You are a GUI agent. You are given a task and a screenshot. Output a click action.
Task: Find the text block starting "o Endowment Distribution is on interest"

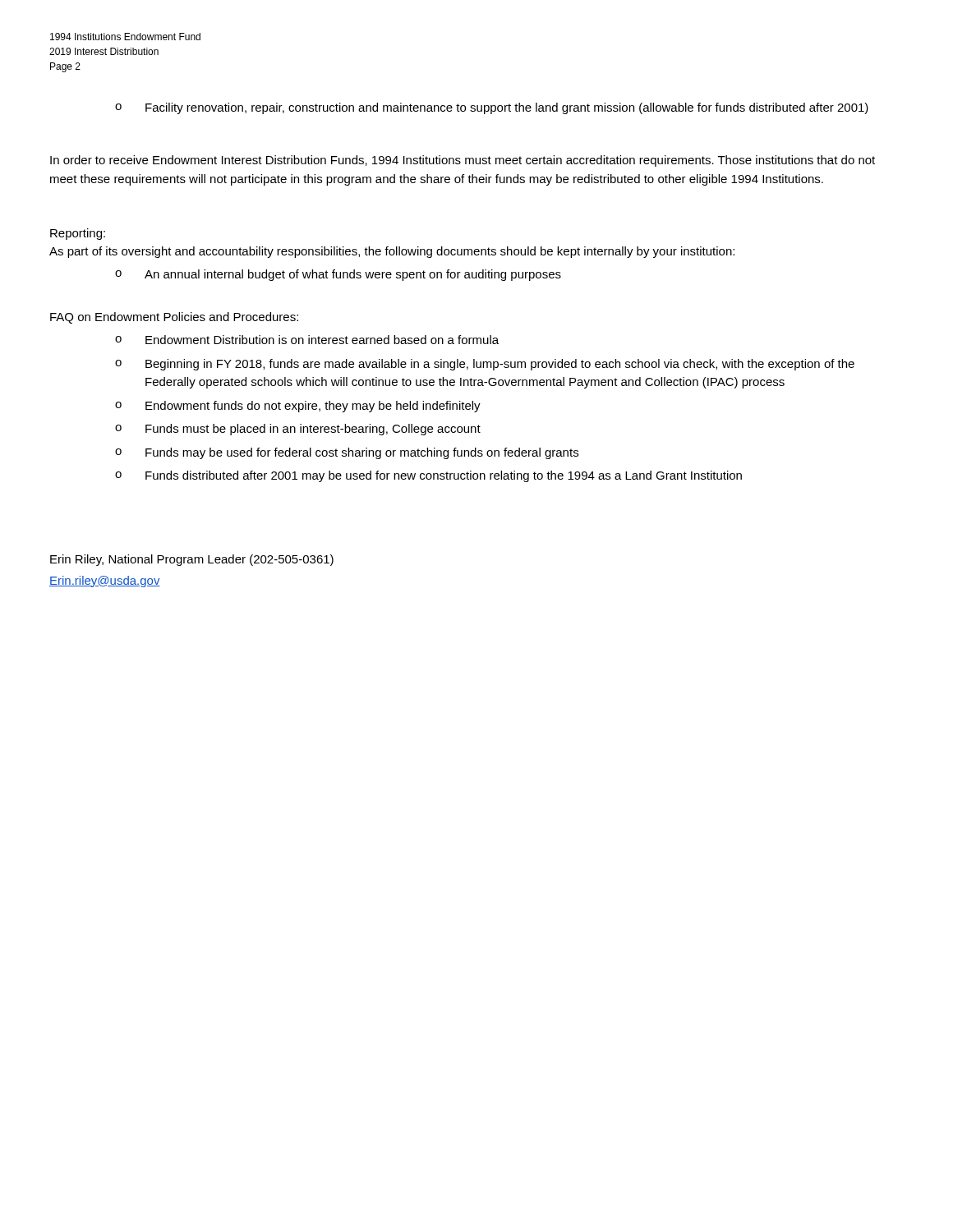click(509, 340)
